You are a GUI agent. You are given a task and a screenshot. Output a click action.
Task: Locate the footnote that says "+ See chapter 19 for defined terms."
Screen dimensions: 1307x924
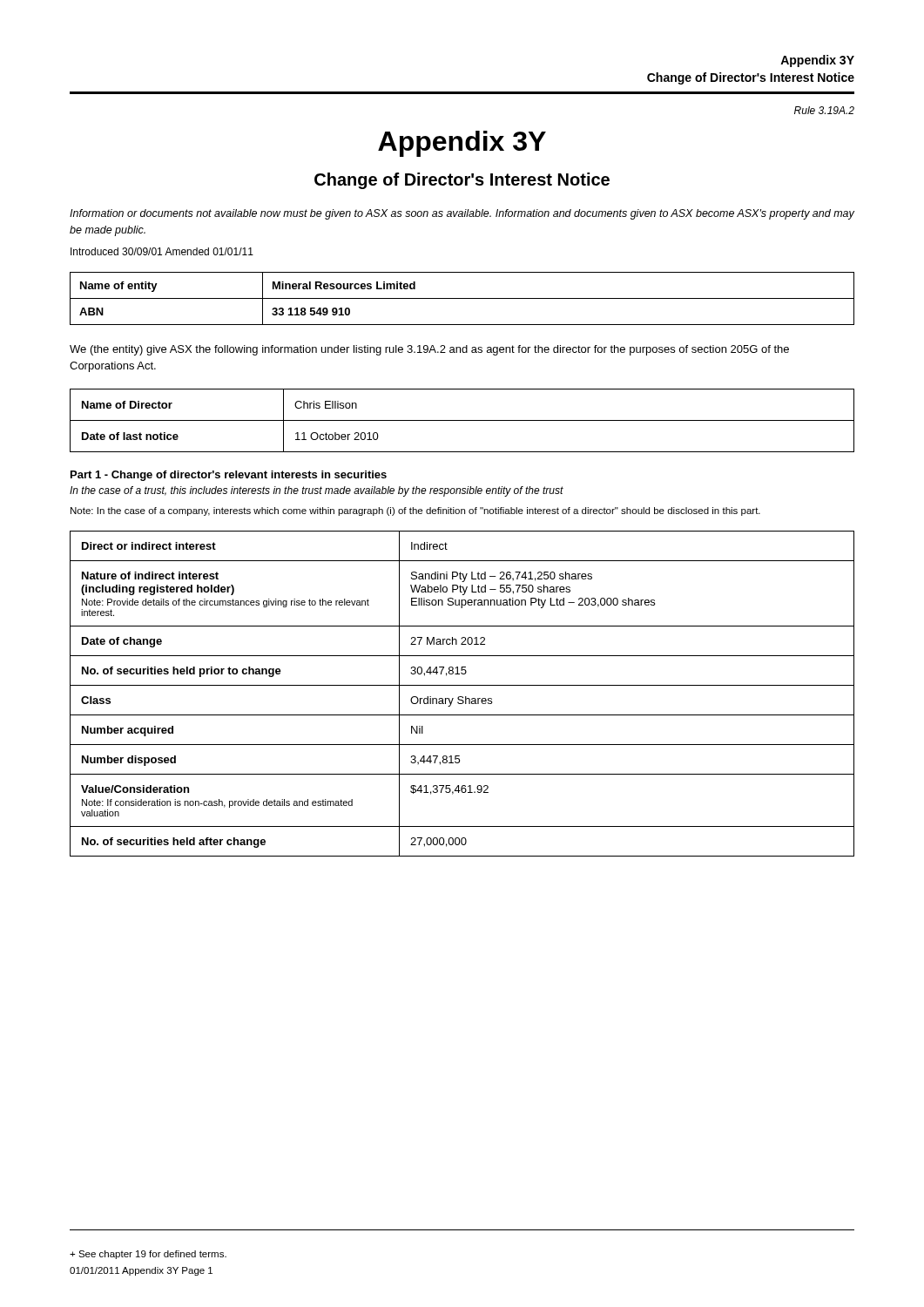(x=148, y=1254)
